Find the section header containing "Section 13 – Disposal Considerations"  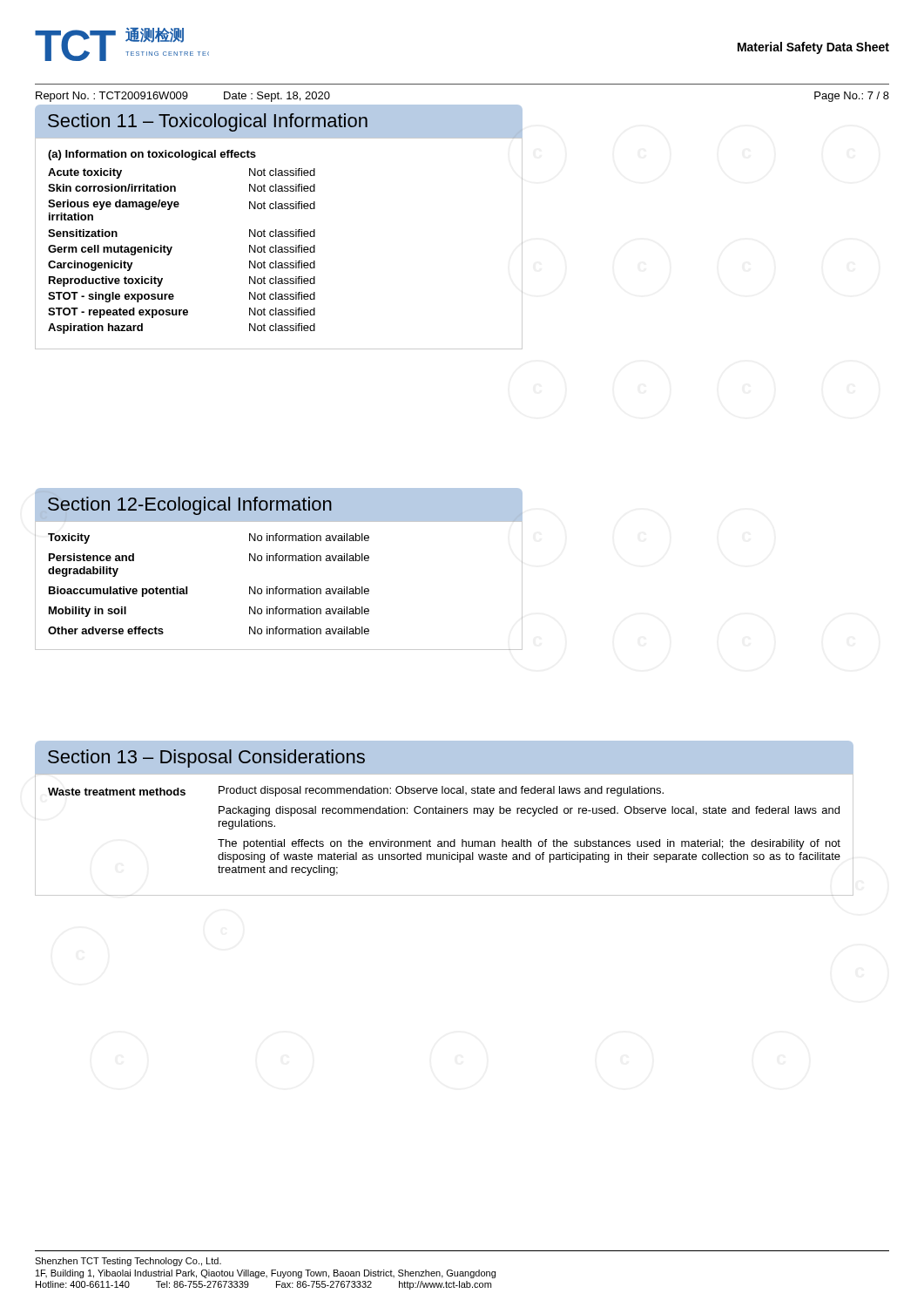pyautogui.click(x=206, y=757)
